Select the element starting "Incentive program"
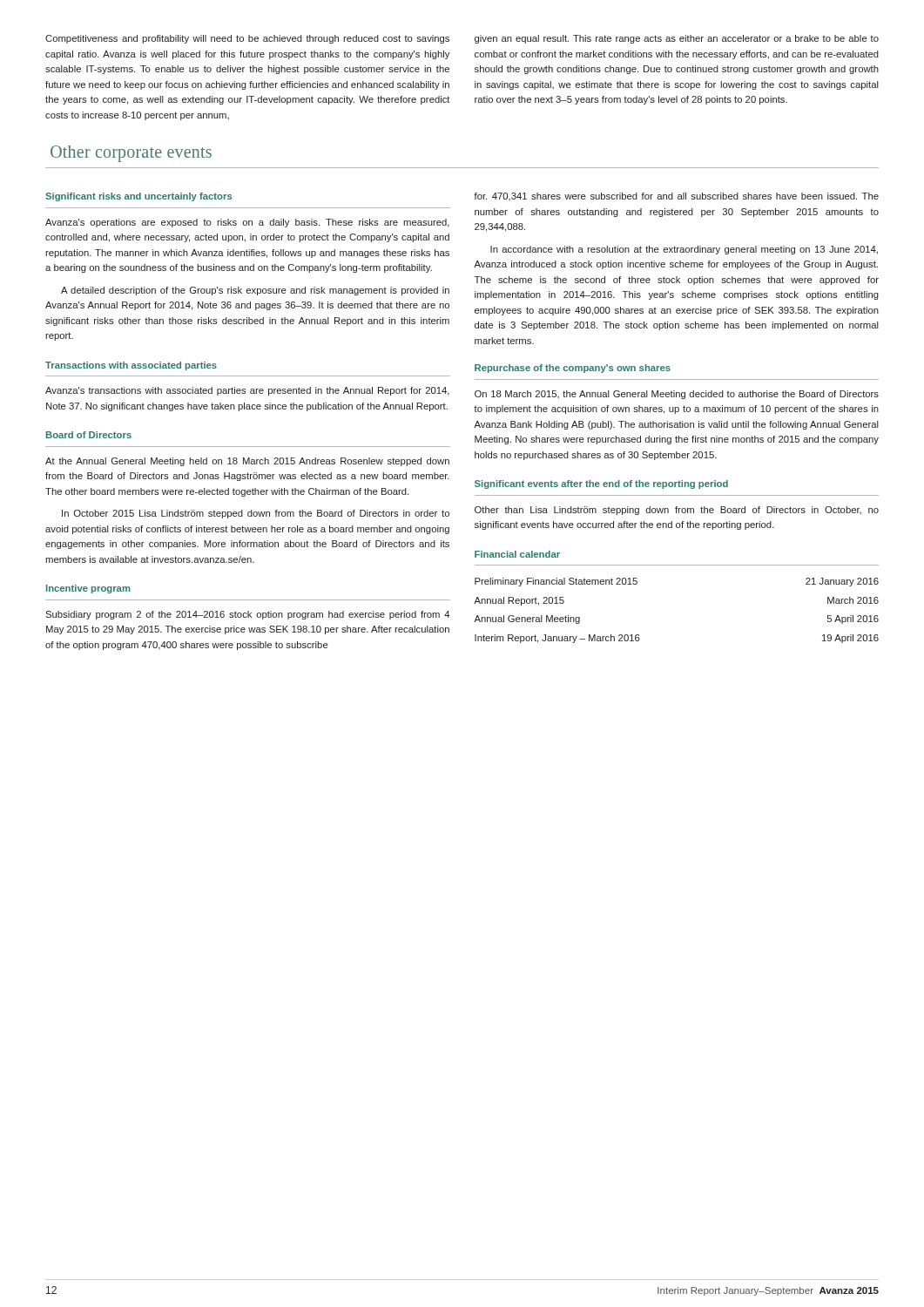The width and height of the screenshot is (924, 1307). 88,588
